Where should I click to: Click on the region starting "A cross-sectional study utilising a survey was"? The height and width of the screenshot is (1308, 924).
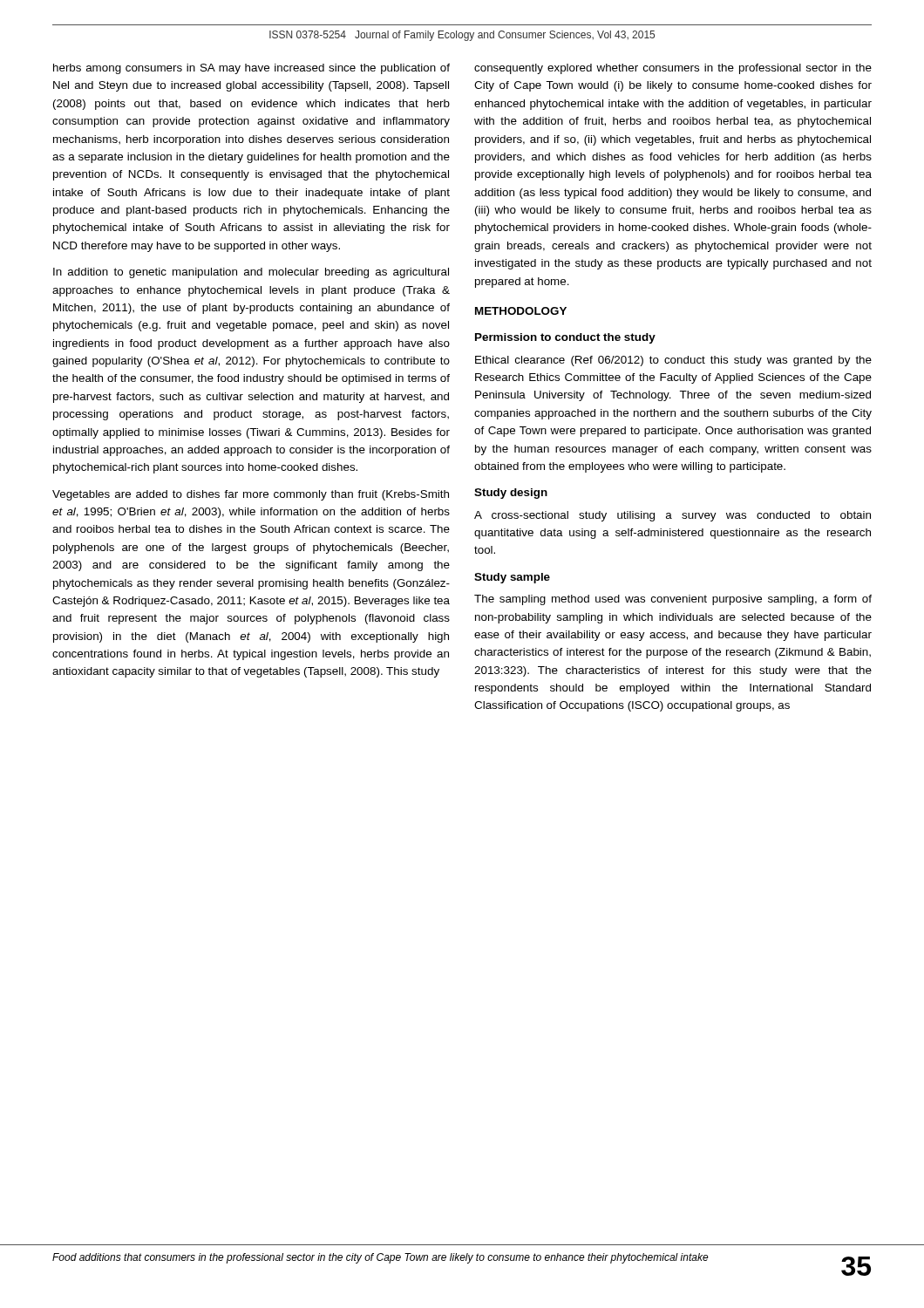pyautogui.click(x=673, y=533)
